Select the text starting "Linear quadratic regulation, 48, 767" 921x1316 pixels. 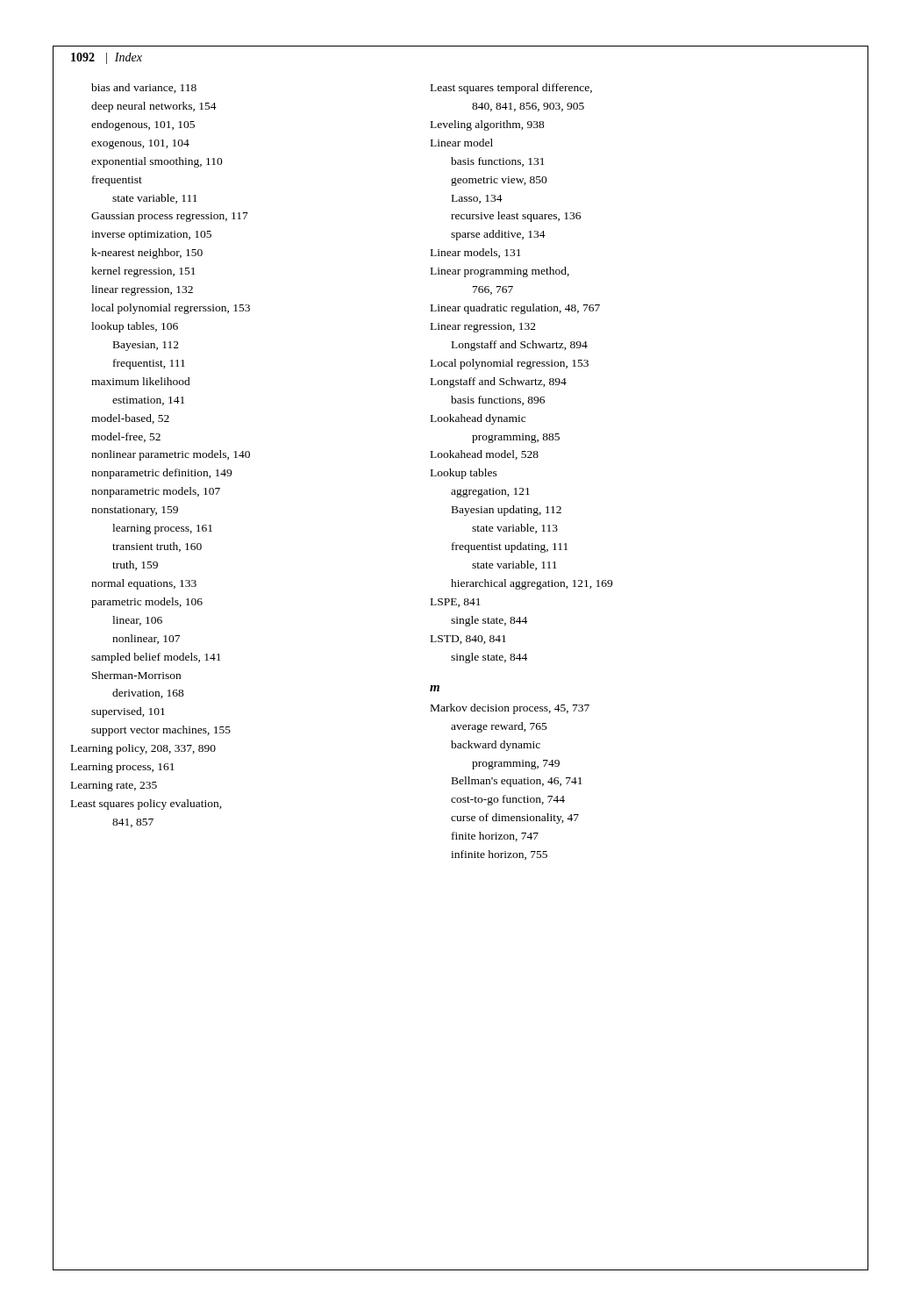(515, 308)
